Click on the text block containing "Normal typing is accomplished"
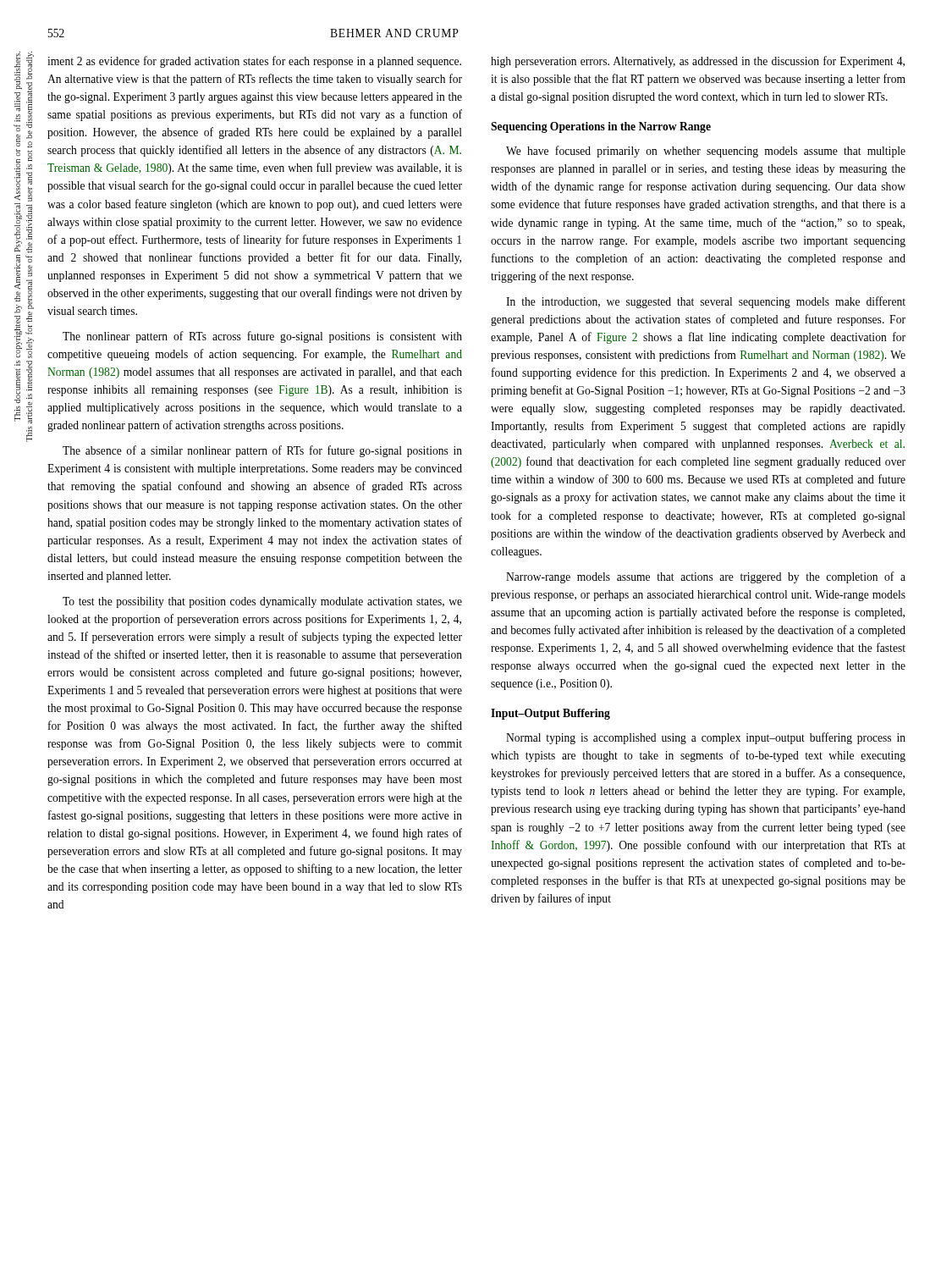Screen dimensions: 1270x952 tap(698, 818)
